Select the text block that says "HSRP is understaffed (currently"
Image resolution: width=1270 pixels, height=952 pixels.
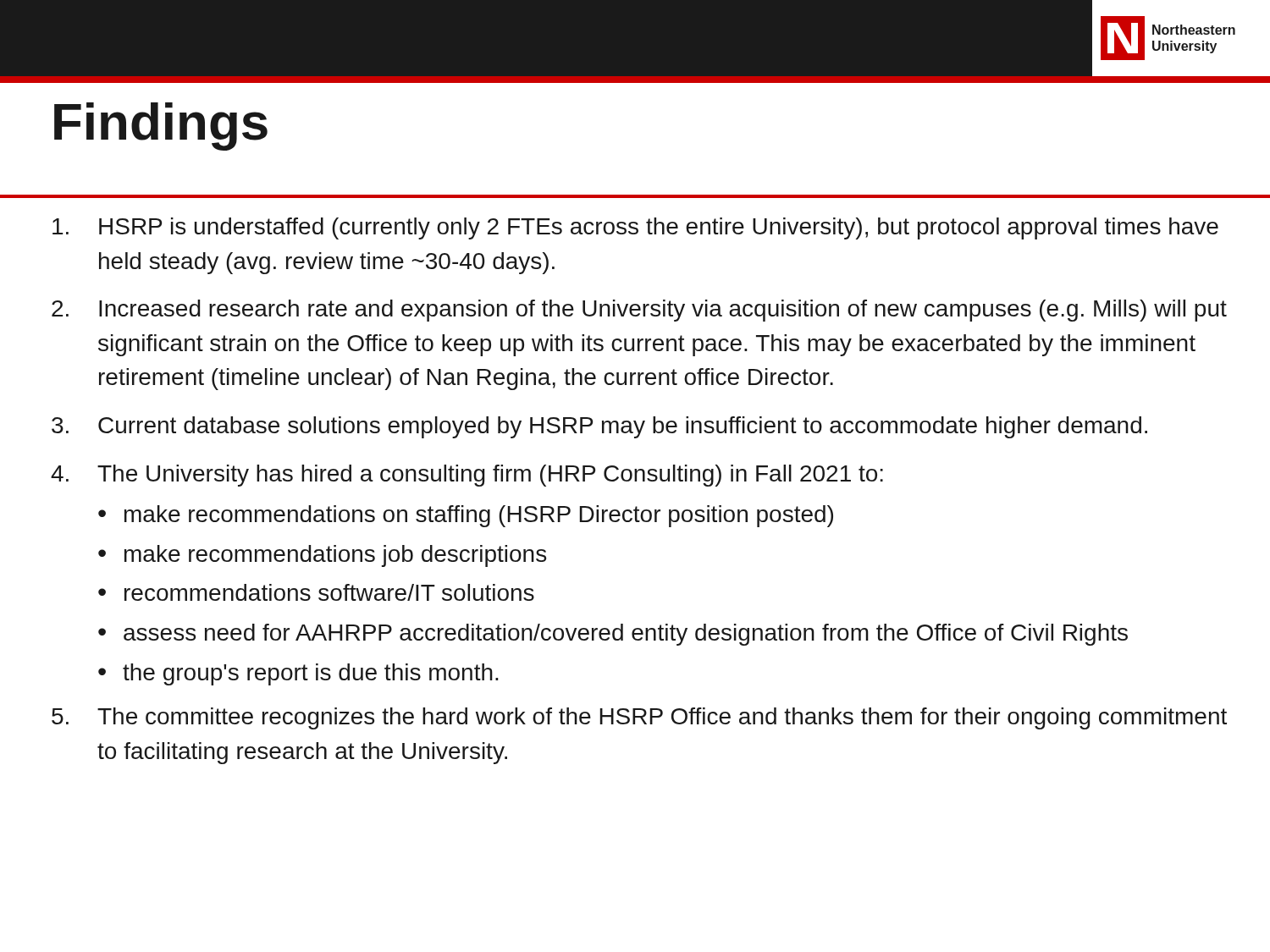639,489
